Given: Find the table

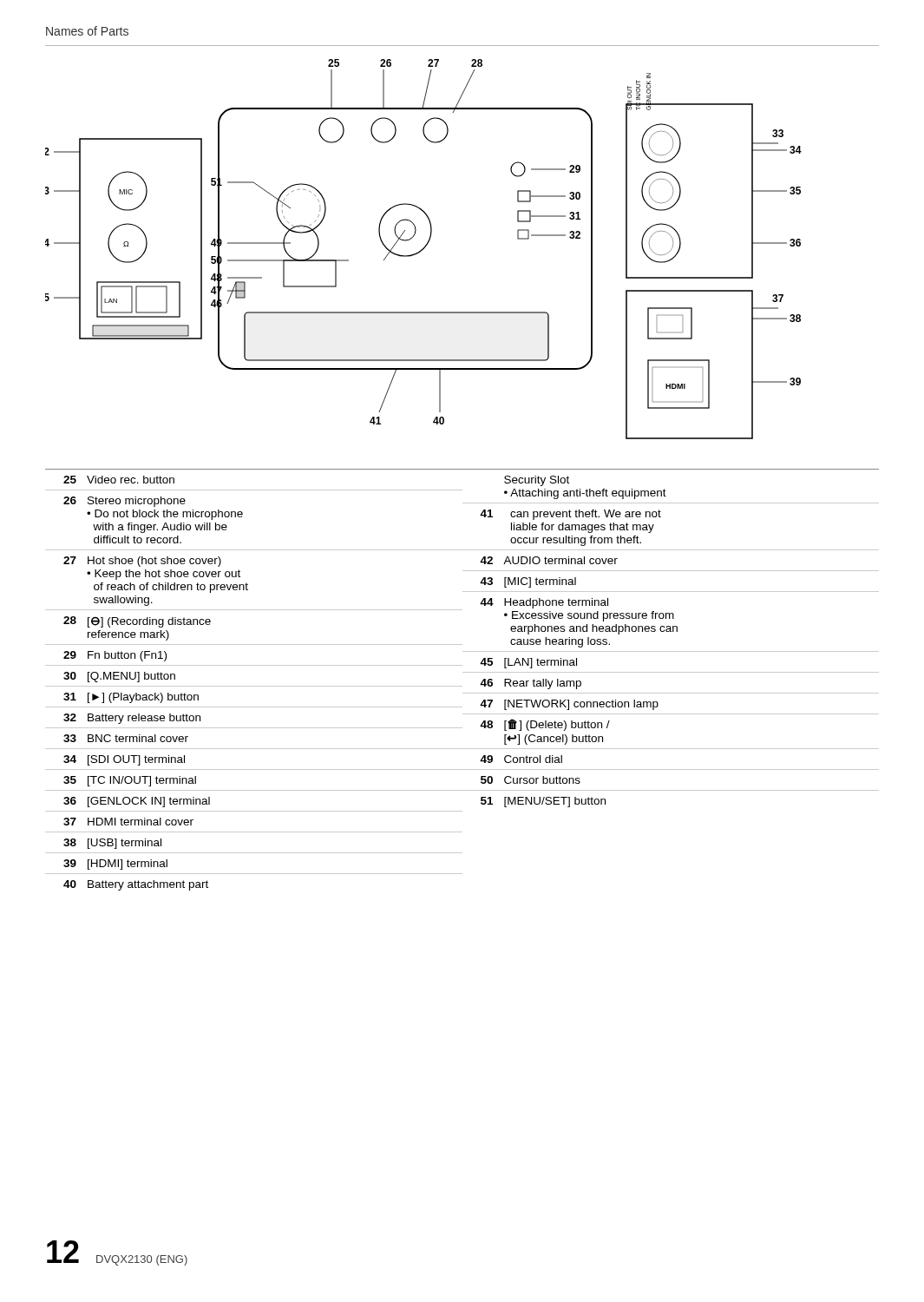Looking at the screenshot, I should click(x=462, y=681).
